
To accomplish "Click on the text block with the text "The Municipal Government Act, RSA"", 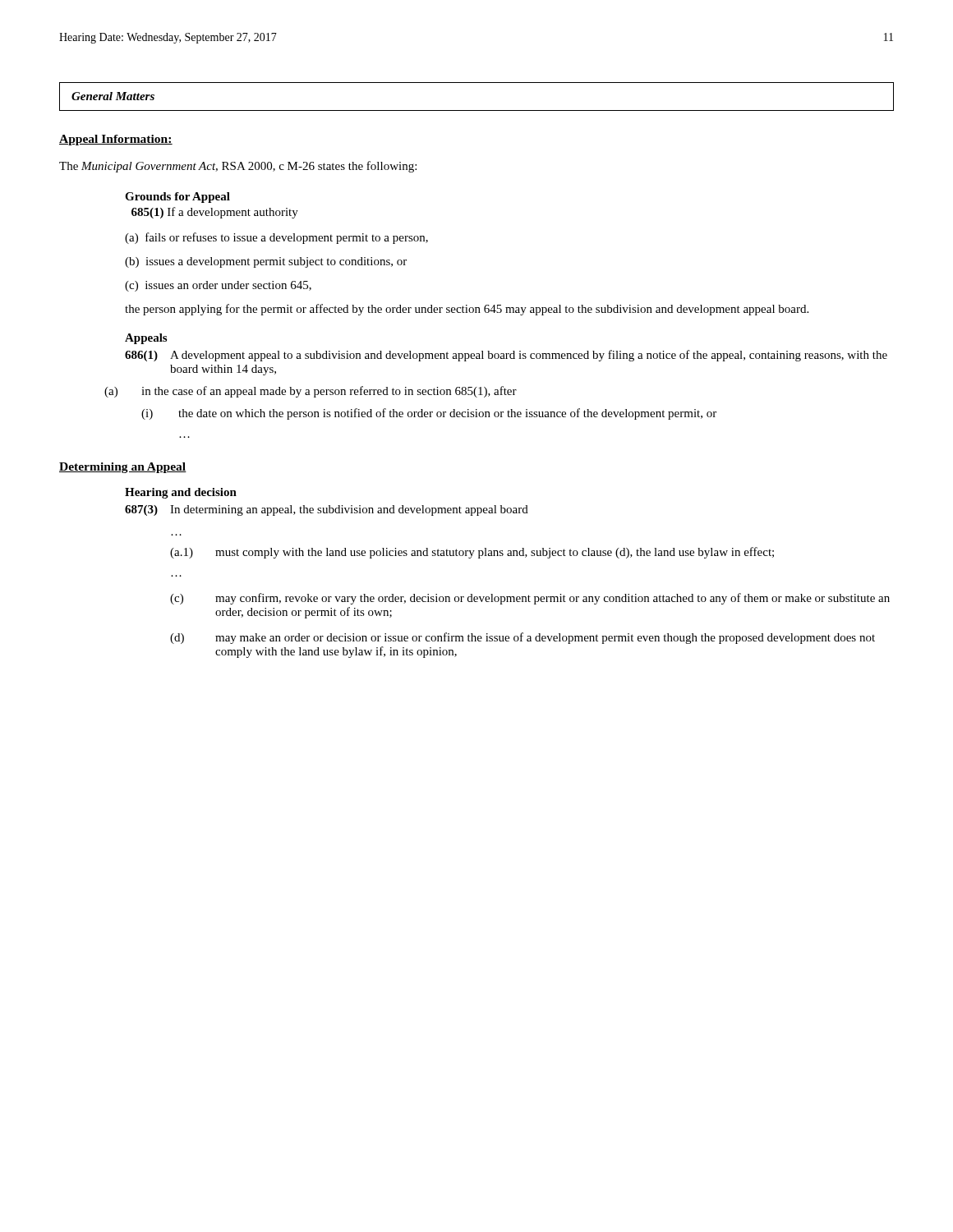I will tap(238, 166).
